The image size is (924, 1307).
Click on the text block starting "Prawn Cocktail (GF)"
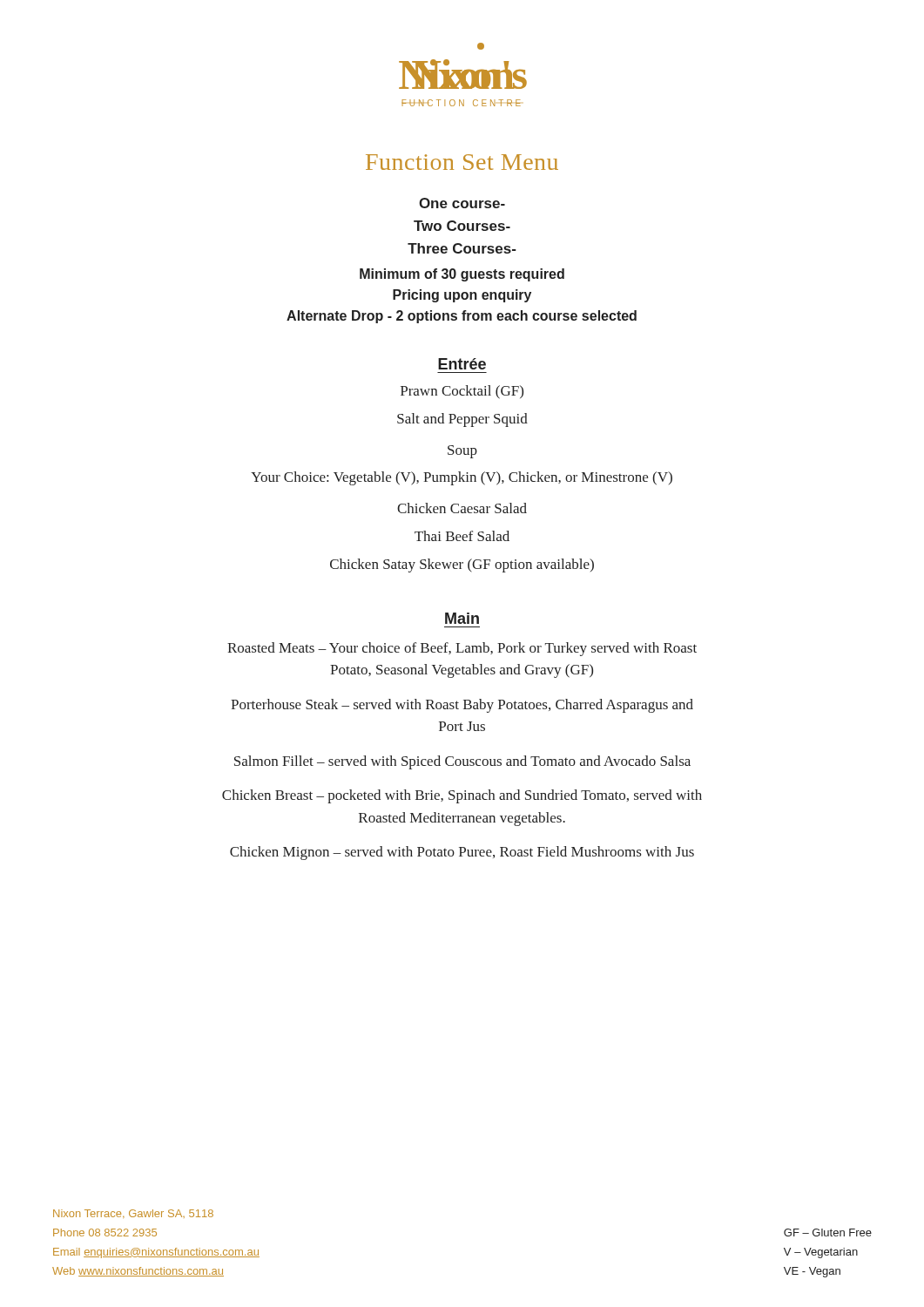[462, 391]
